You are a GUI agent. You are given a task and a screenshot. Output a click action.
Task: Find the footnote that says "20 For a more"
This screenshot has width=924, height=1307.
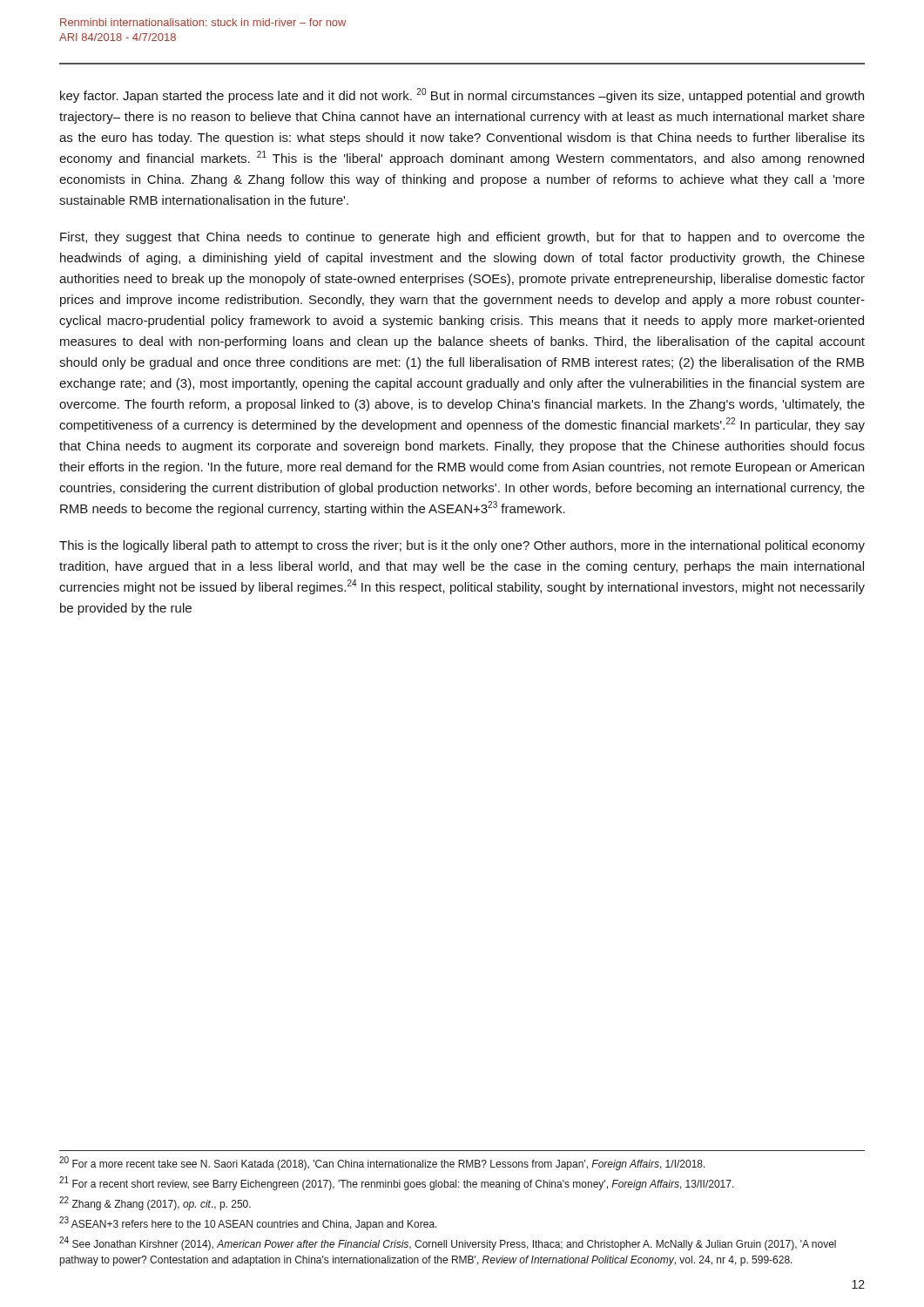[x=462, y=1164]
